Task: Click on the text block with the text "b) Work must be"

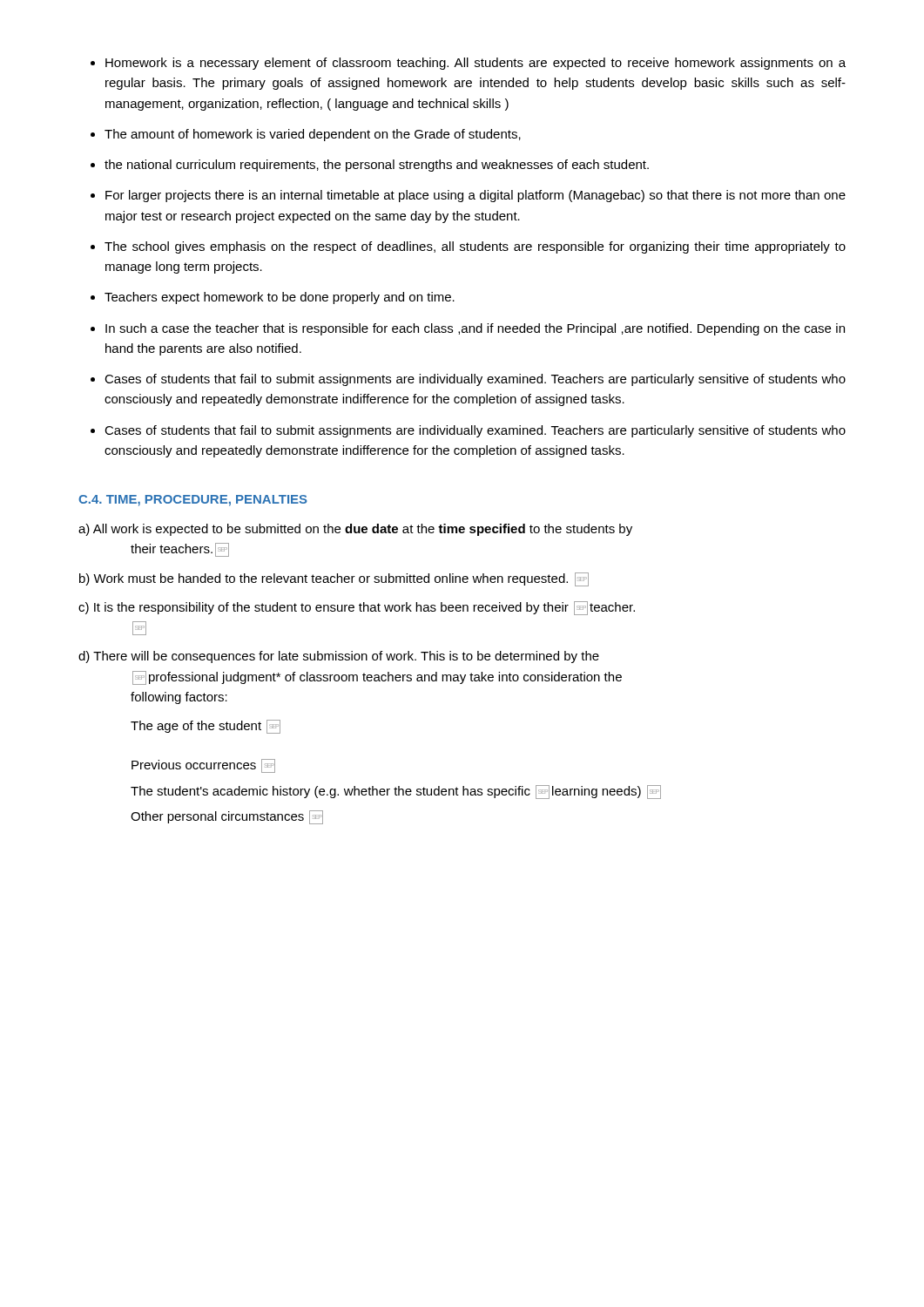Action: click(x=333, y=578)
